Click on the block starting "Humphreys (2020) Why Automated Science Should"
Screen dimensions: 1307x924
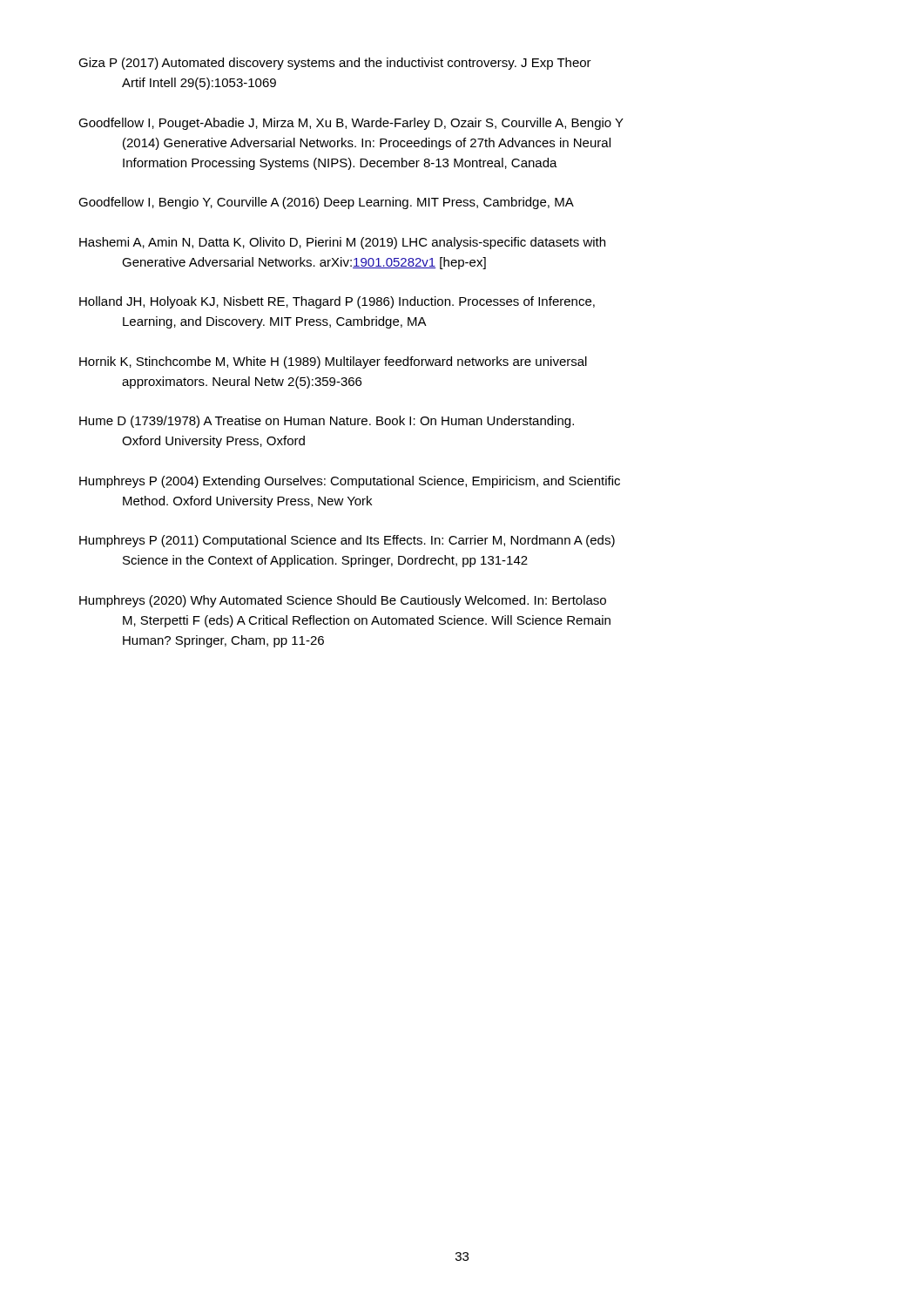[462, 620]
